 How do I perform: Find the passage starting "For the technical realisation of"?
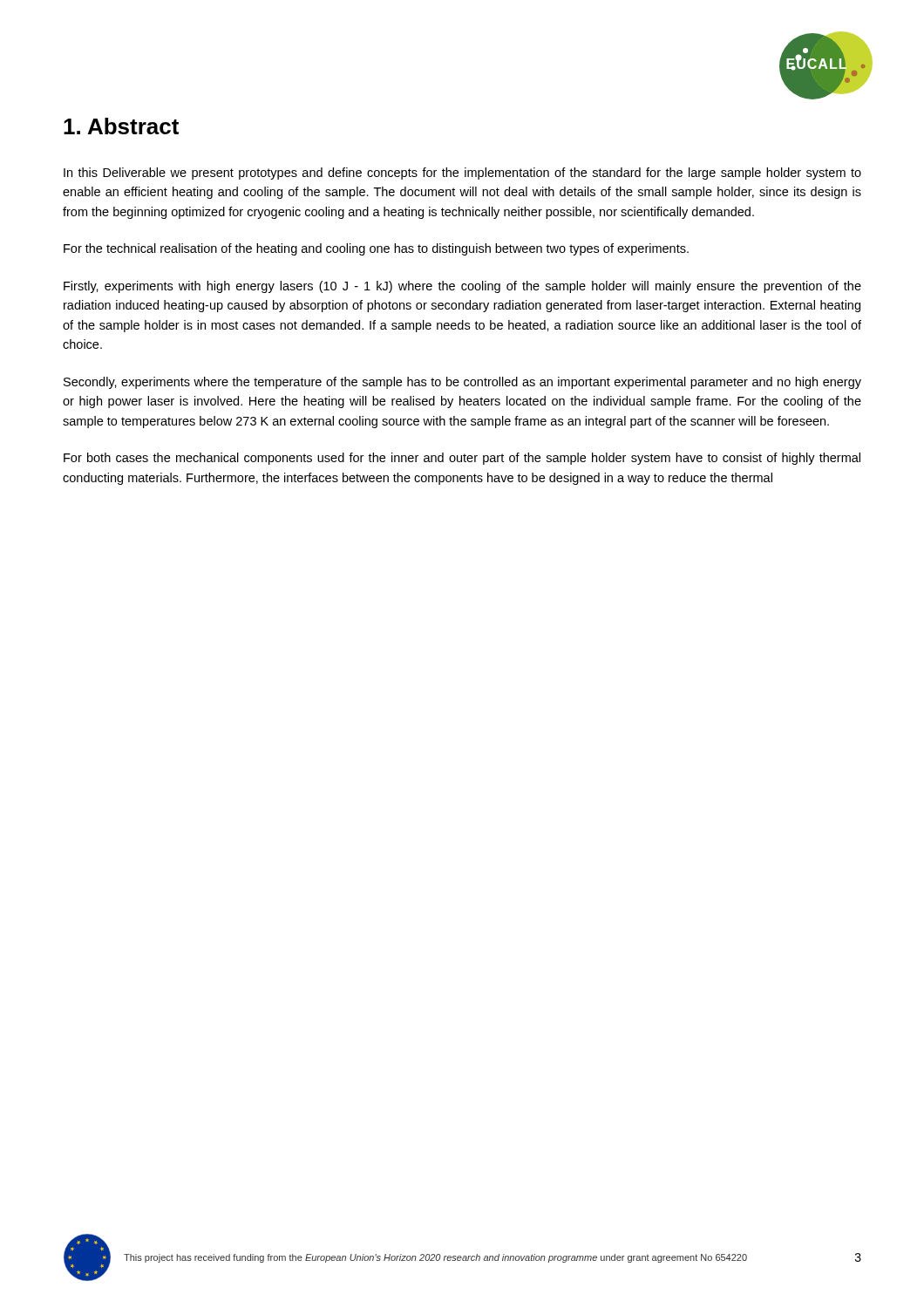(x=376, y=249)
